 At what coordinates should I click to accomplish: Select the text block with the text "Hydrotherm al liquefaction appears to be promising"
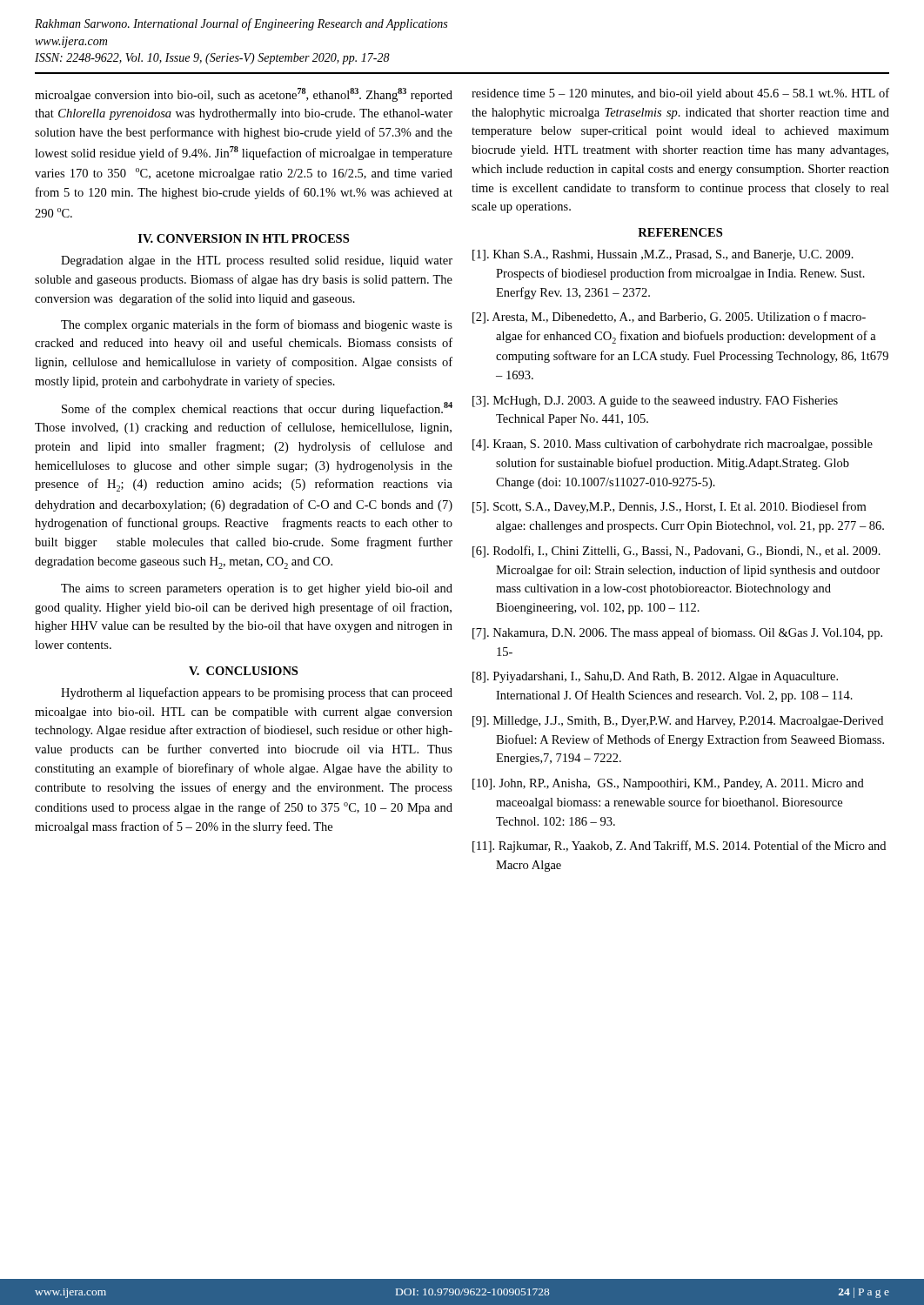coord(244,760)
